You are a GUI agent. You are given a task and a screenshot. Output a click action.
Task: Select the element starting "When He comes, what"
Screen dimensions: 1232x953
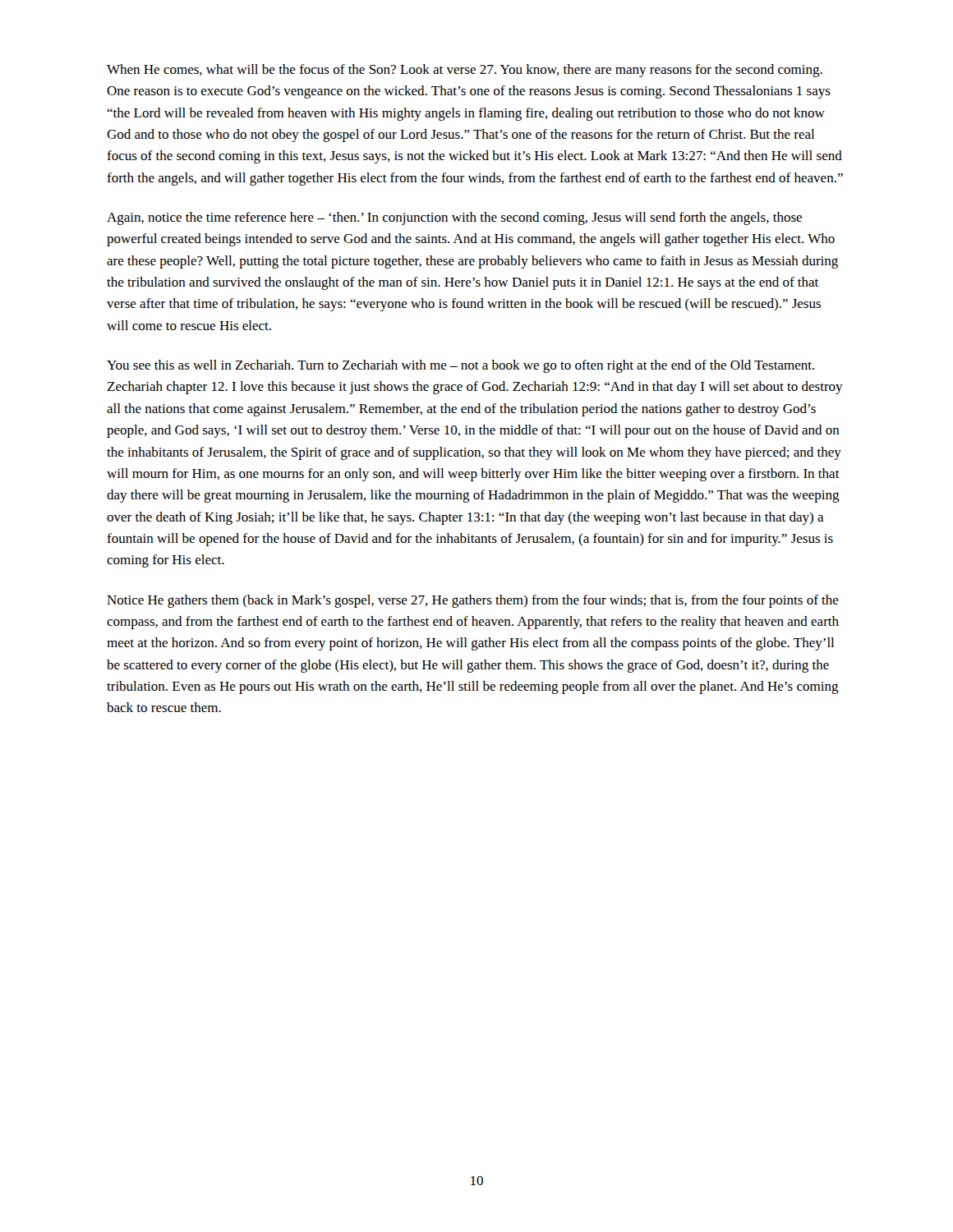point(475,124)
